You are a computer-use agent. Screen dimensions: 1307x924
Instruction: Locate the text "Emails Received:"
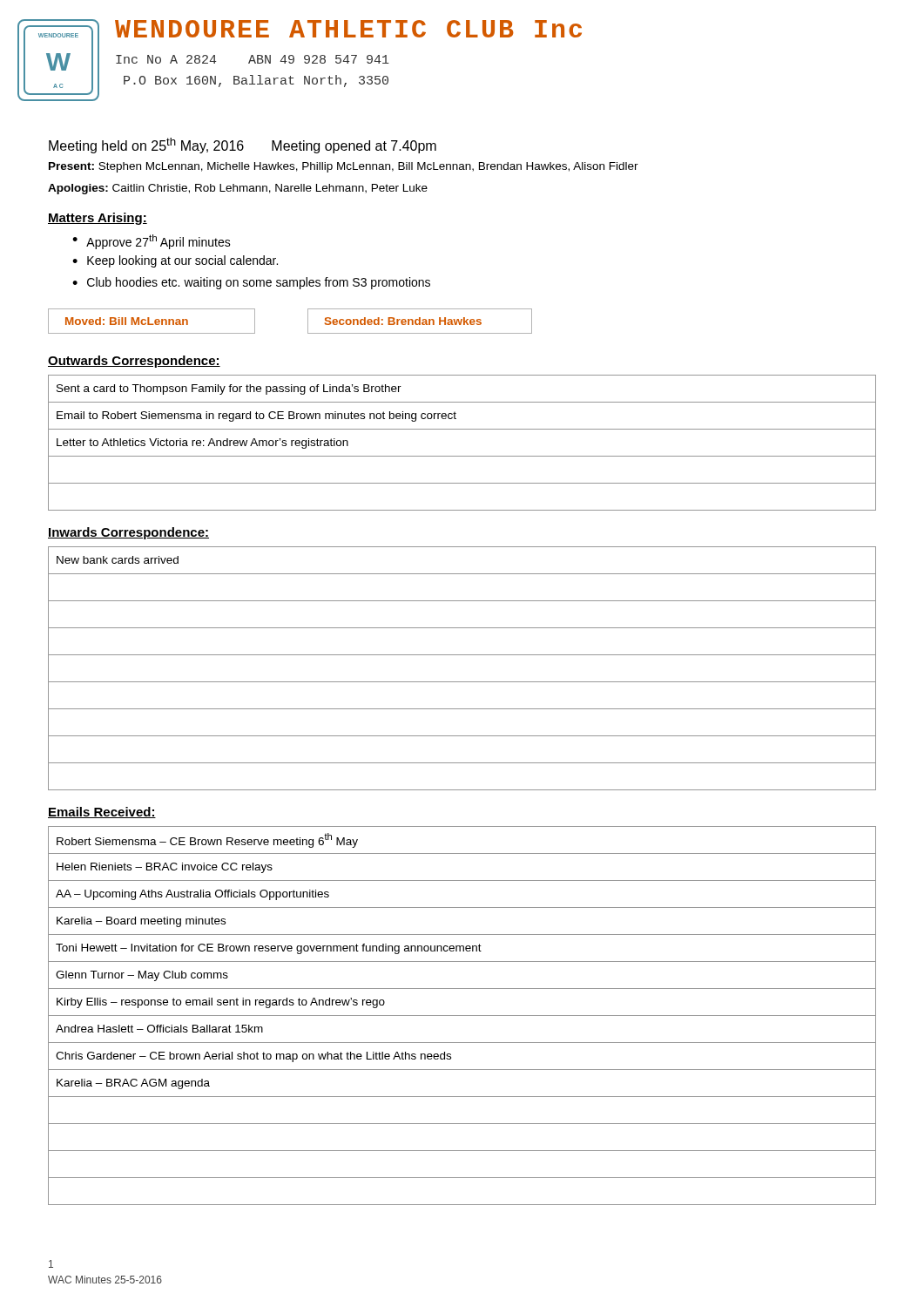(102, 811)
